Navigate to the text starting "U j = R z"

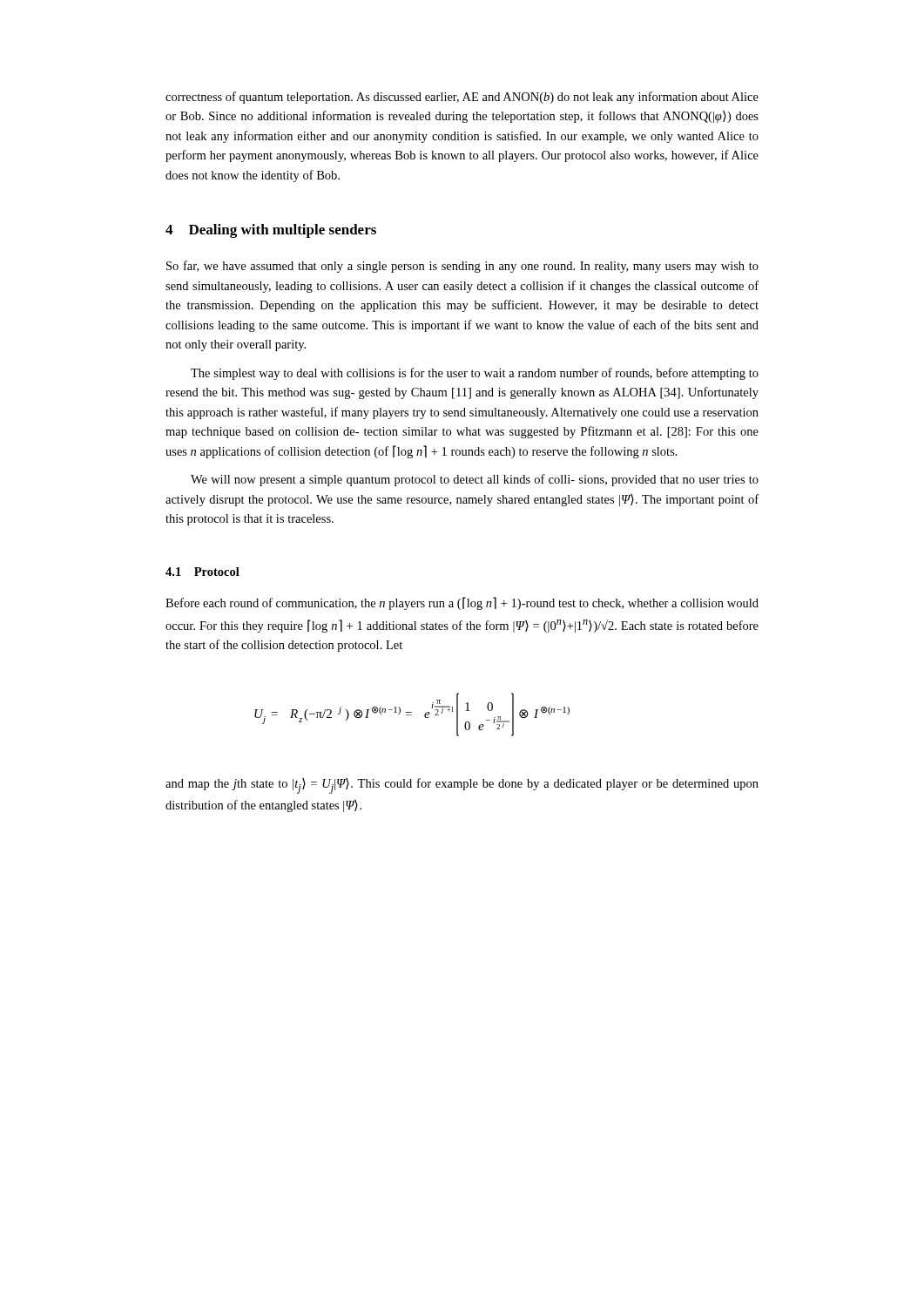pos(462,714)
